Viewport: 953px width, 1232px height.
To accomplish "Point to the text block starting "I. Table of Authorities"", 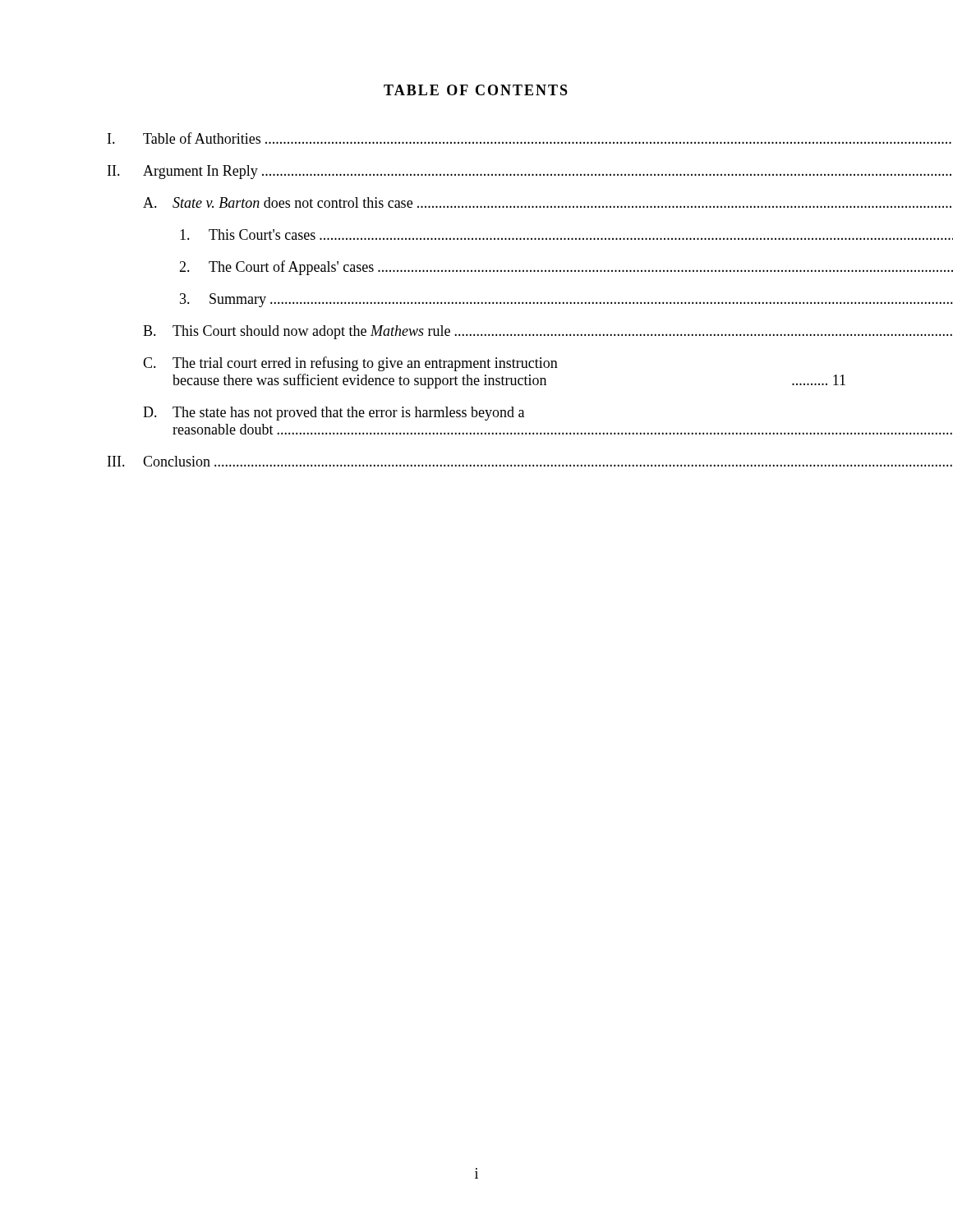I will point(476,139).
